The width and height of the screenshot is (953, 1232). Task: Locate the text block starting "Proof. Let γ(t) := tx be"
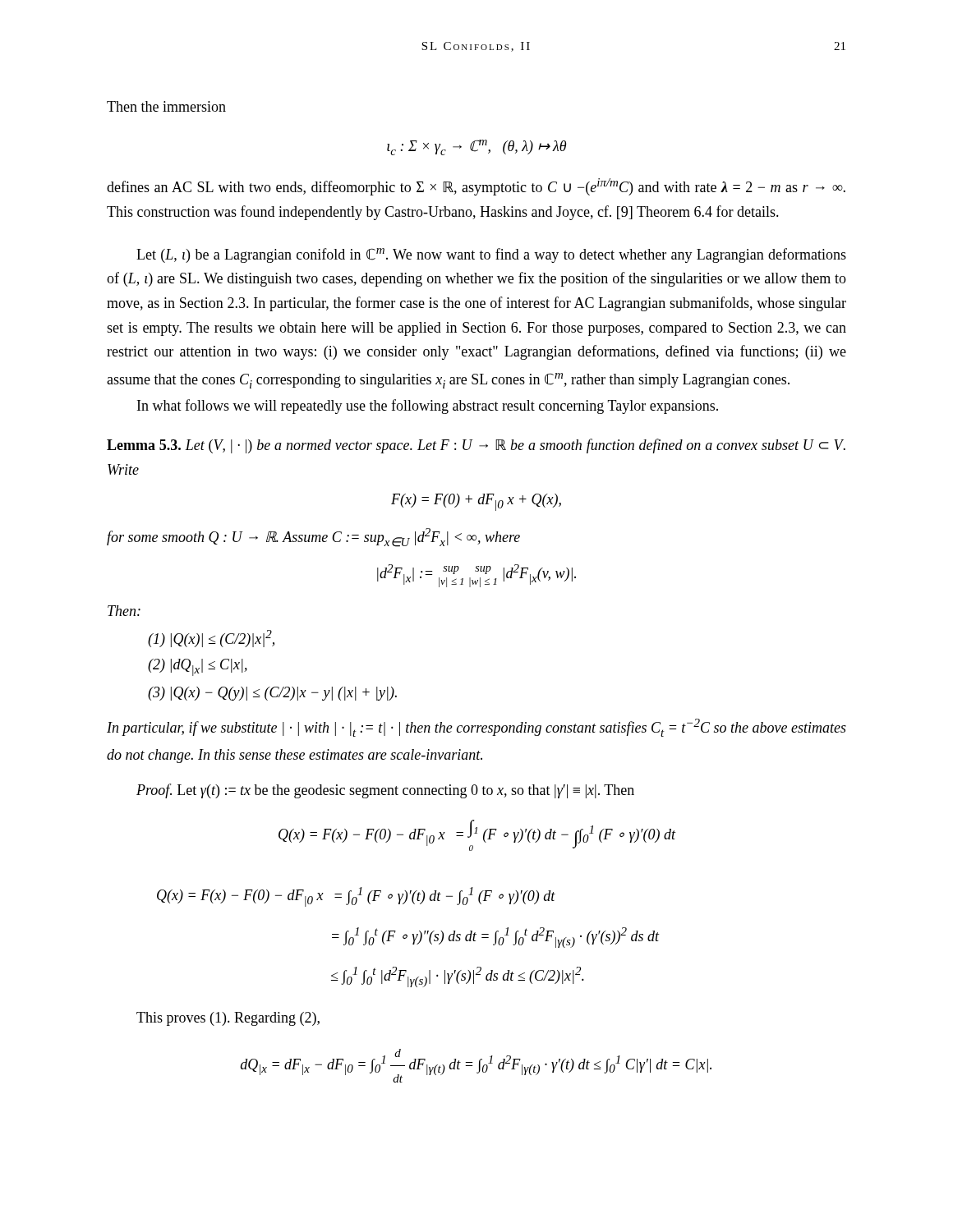coord(385,791)
